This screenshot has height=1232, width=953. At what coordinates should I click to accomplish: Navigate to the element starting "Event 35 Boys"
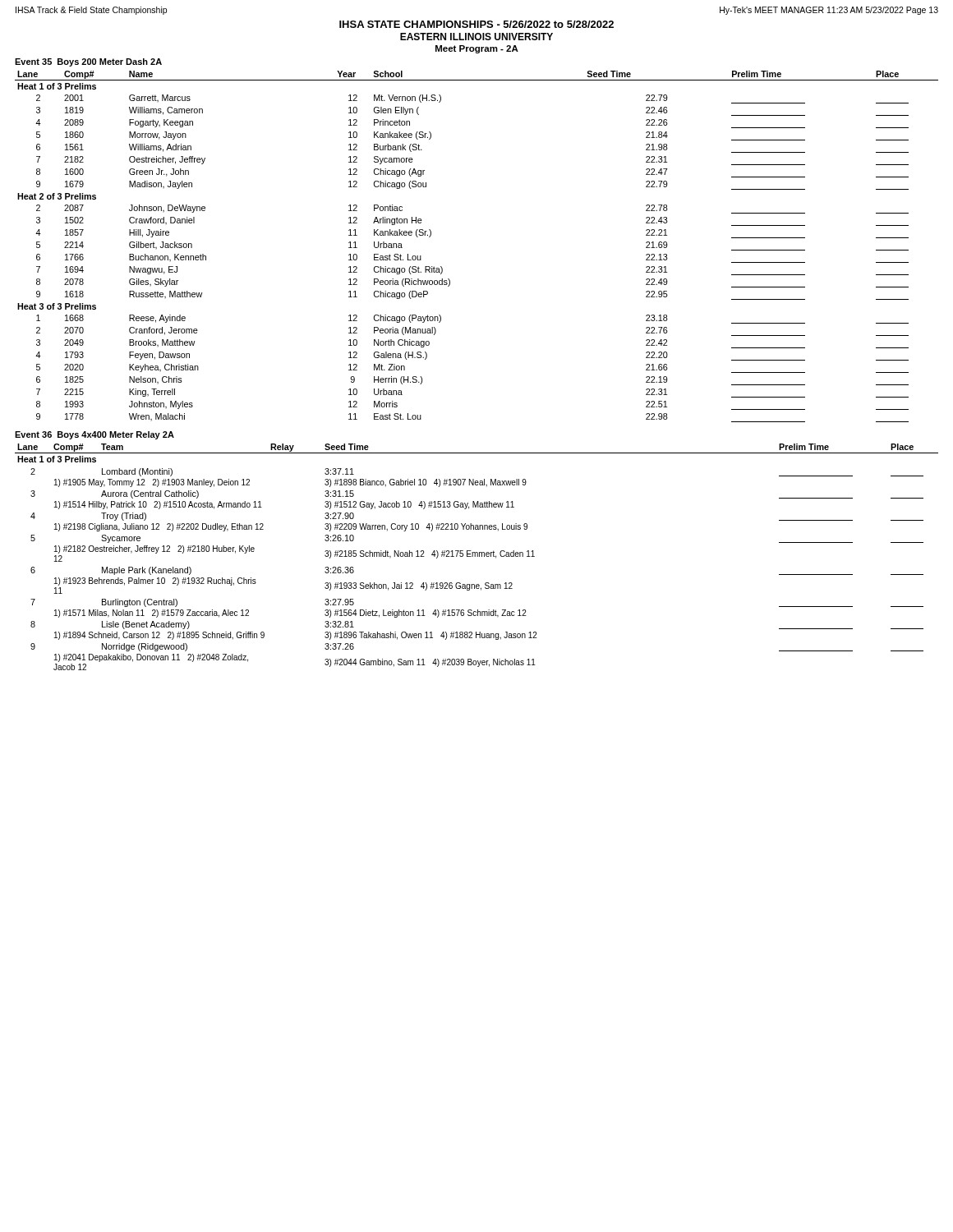click(88, 62)
